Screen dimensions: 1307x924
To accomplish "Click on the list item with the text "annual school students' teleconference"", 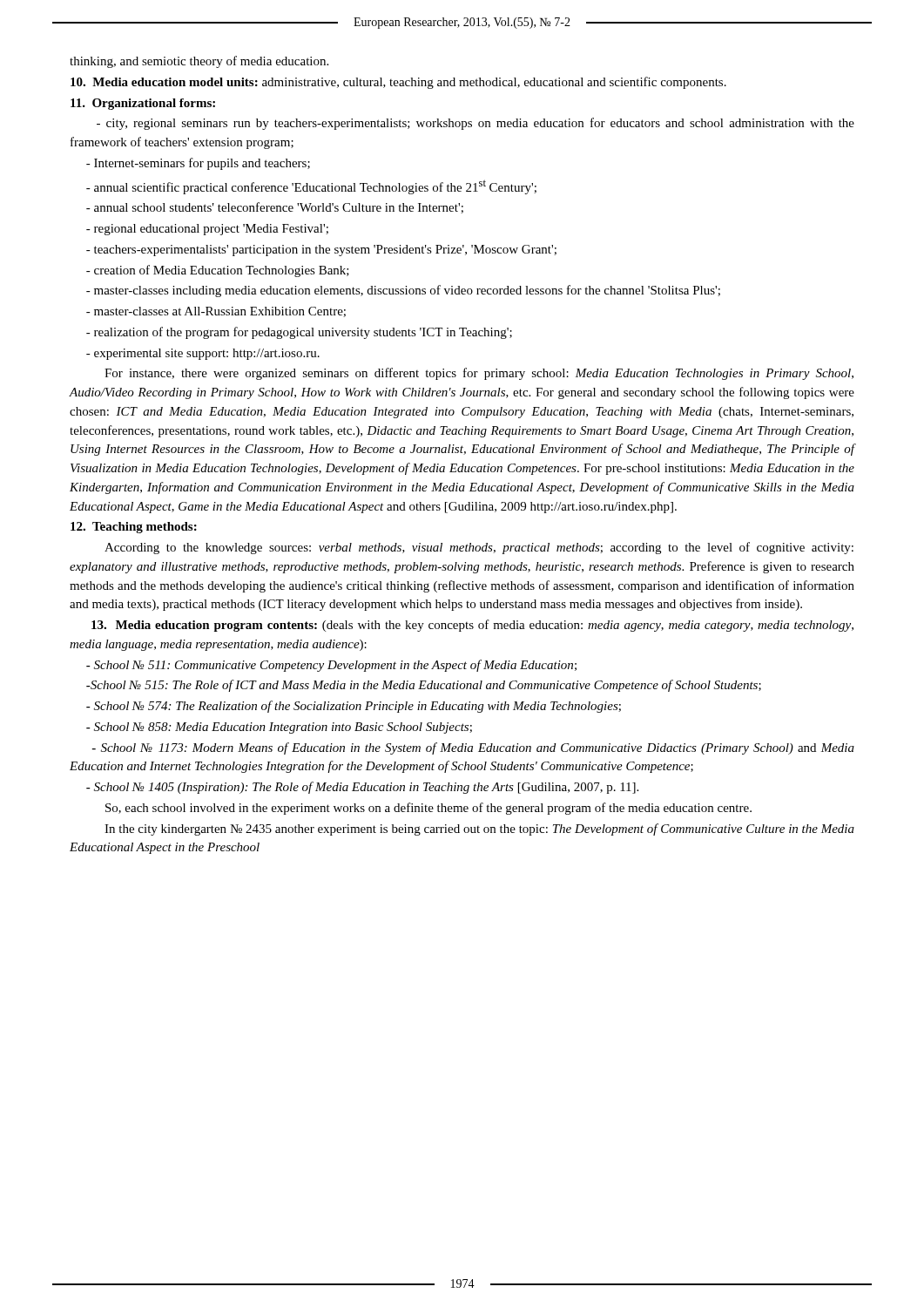I will (x=462, y=208).
